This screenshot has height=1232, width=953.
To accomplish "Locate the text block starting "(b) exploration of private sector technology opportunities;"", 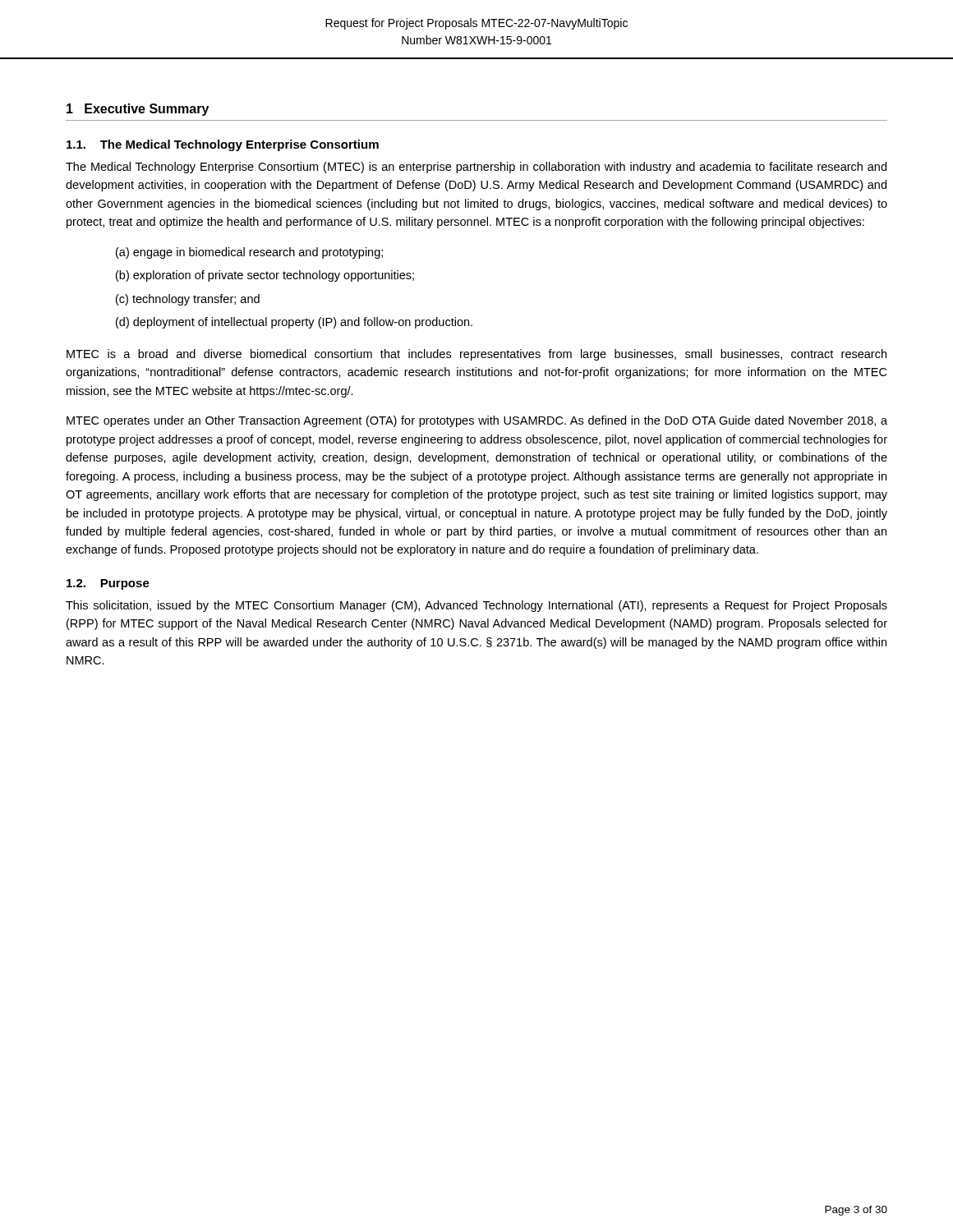I will point(265,275).
